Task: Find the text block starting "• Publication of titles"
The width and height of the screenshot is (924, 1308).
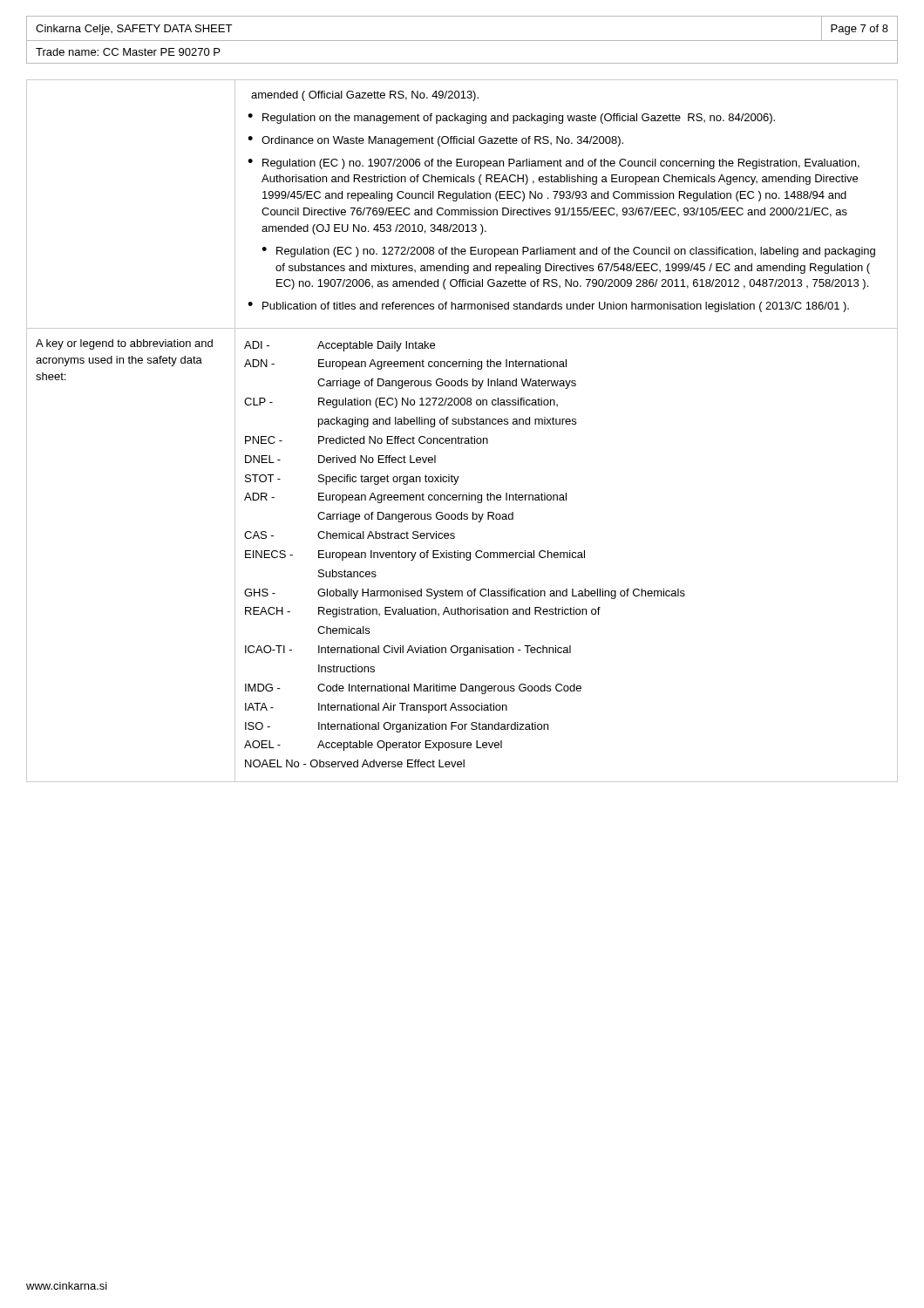Action: click(549, 307)
